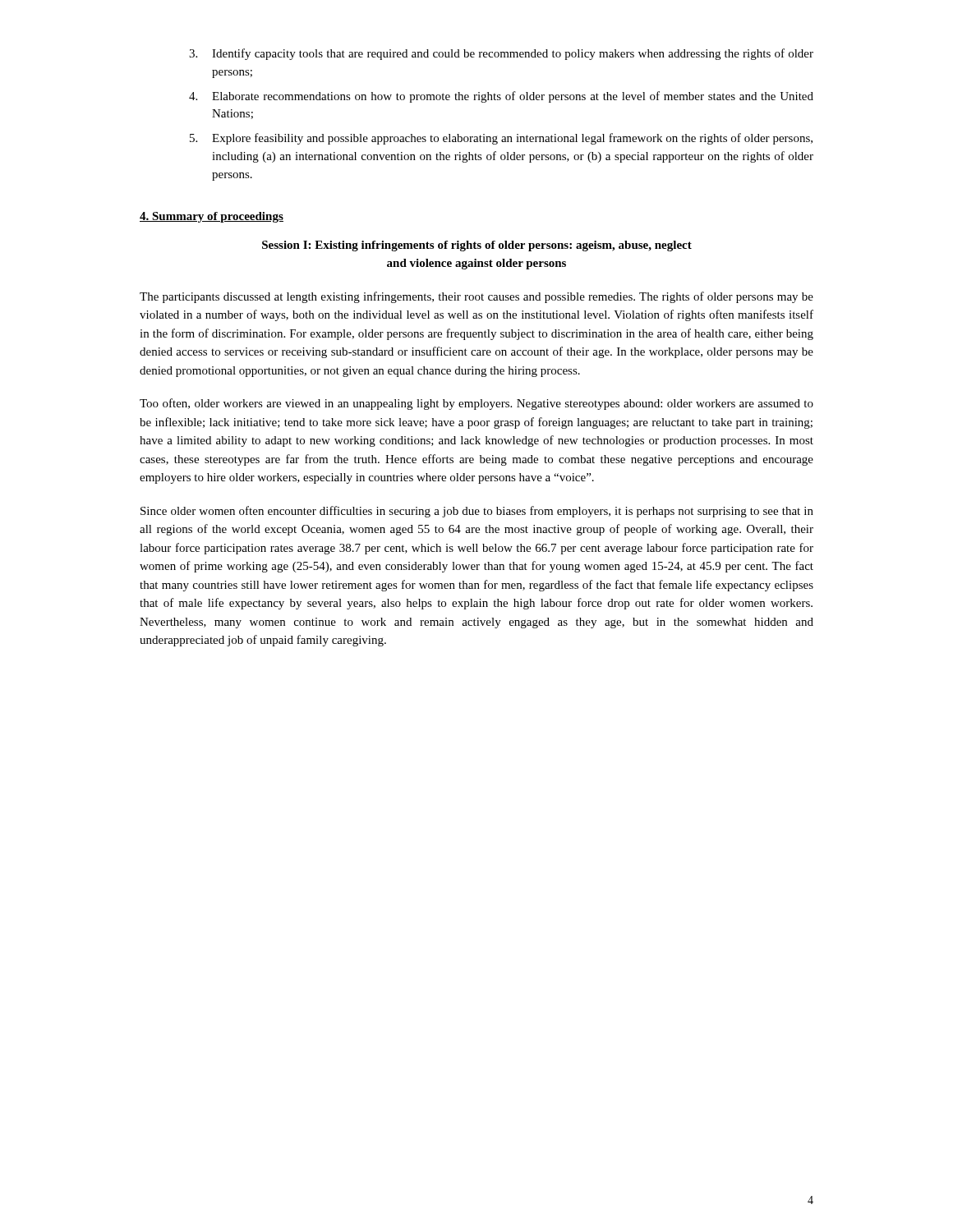Find the block on this page that starts "4. Elaborate recommendations on how to"

pyautogui.click(x=501, y=105)
